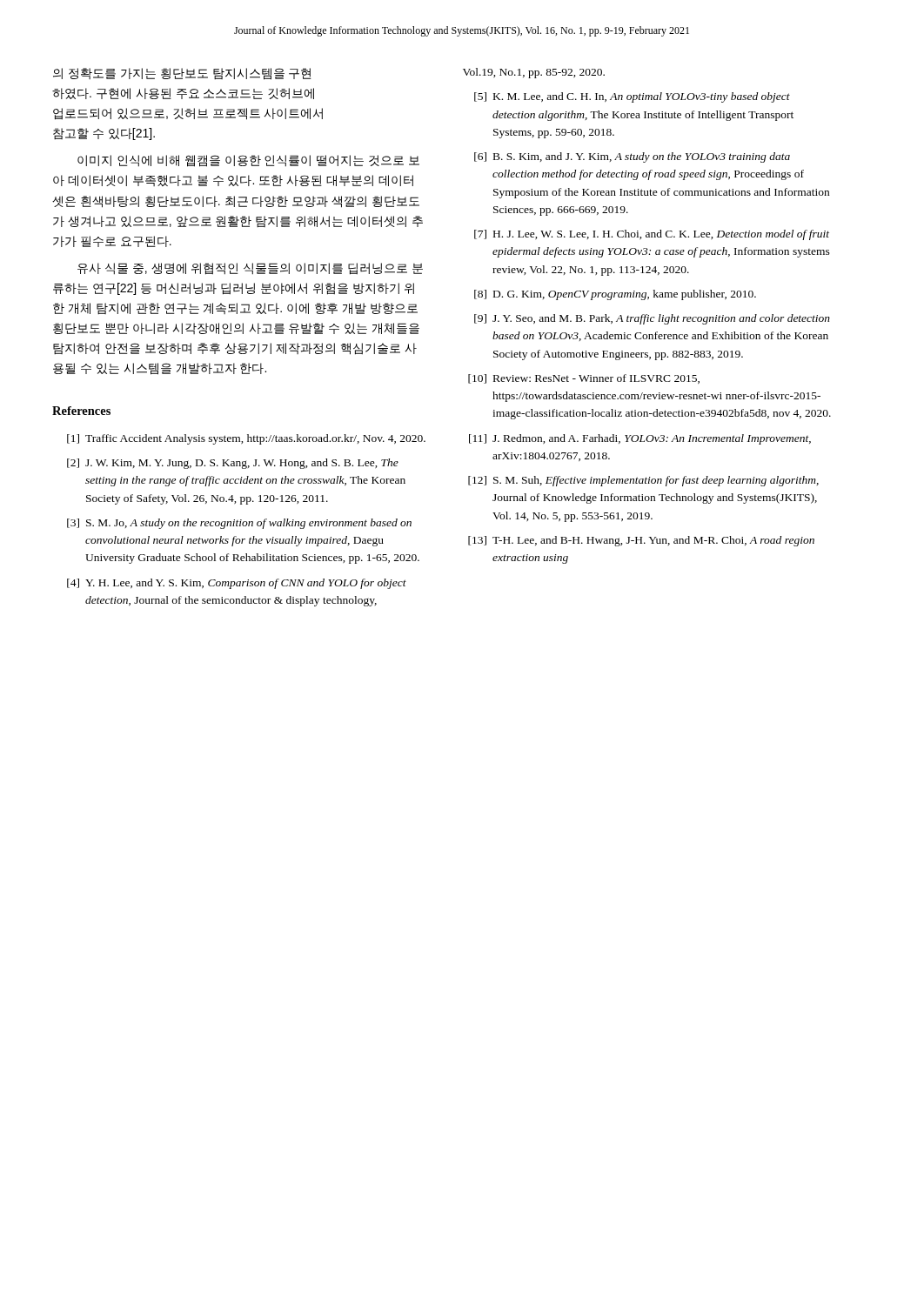This screenshot has width=924, height=1305.
Task: Locate the block of text that opens with "[4] Y. H. Lee, and Y. S."
Action: pyautogui.click(x=239, y=592)
